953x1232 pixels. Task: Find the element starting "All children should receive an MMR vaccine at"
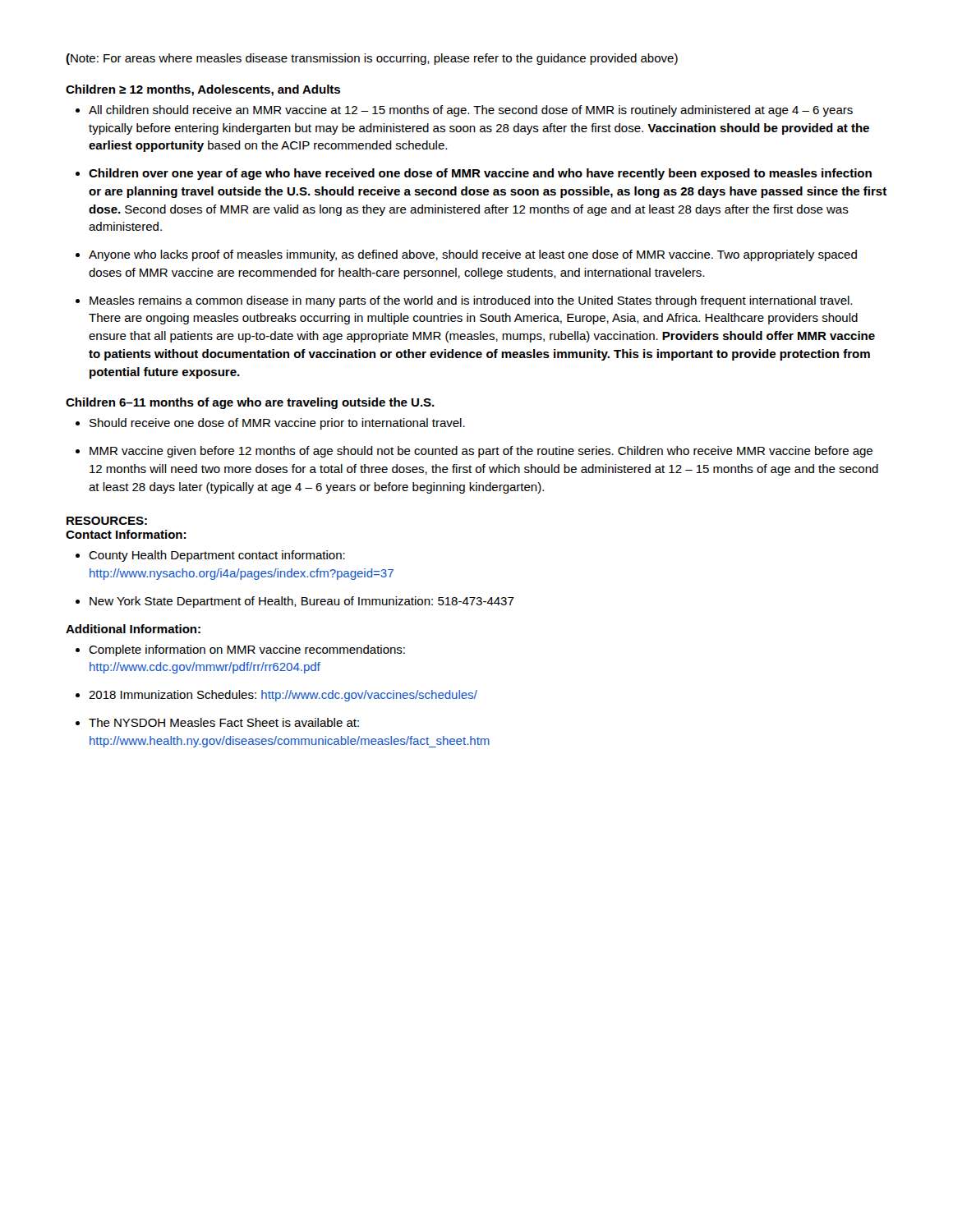pyautogui.click(x=488, y=128)
